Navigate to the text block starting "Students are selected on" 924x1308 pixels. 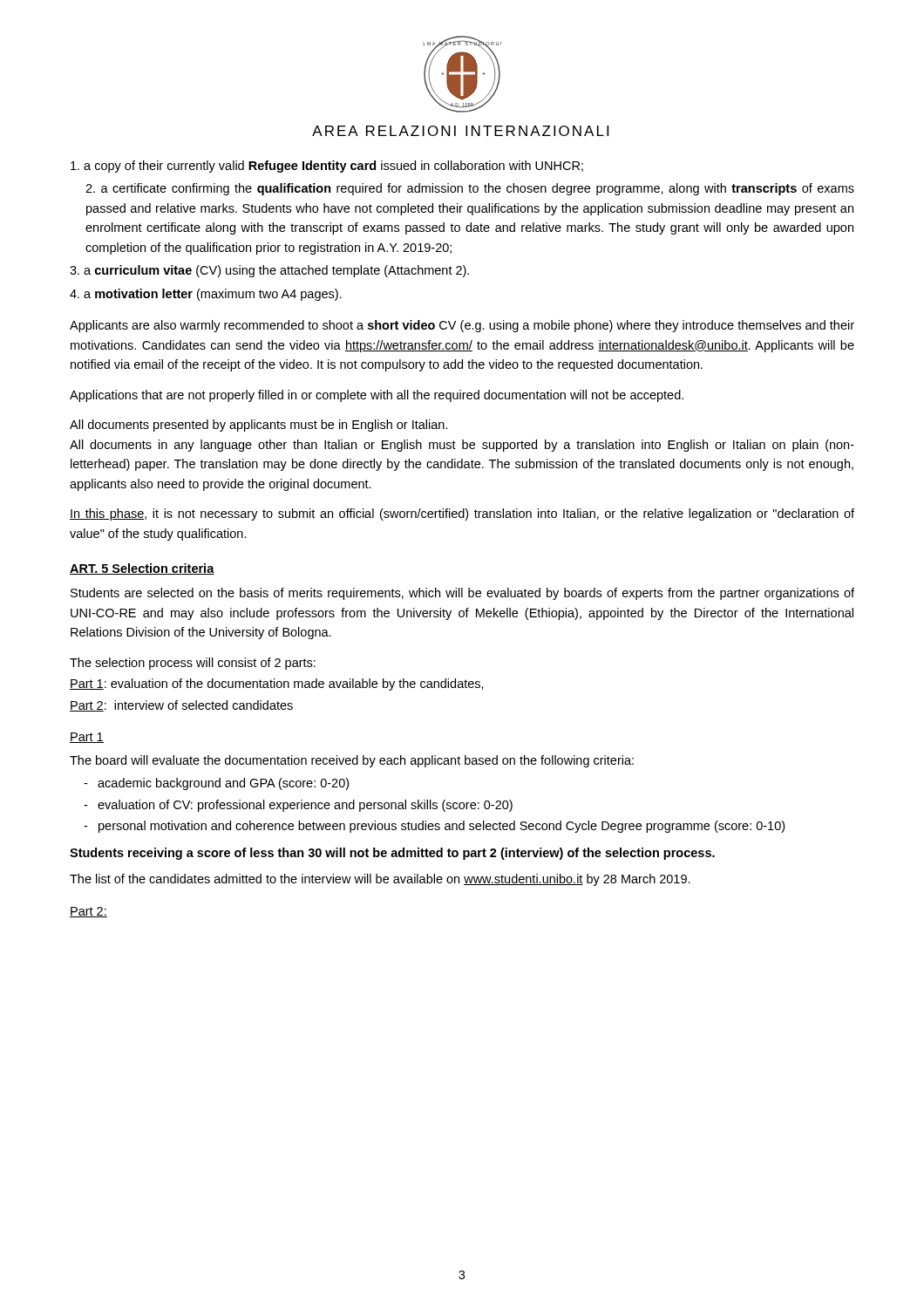(x=462, y=613)
